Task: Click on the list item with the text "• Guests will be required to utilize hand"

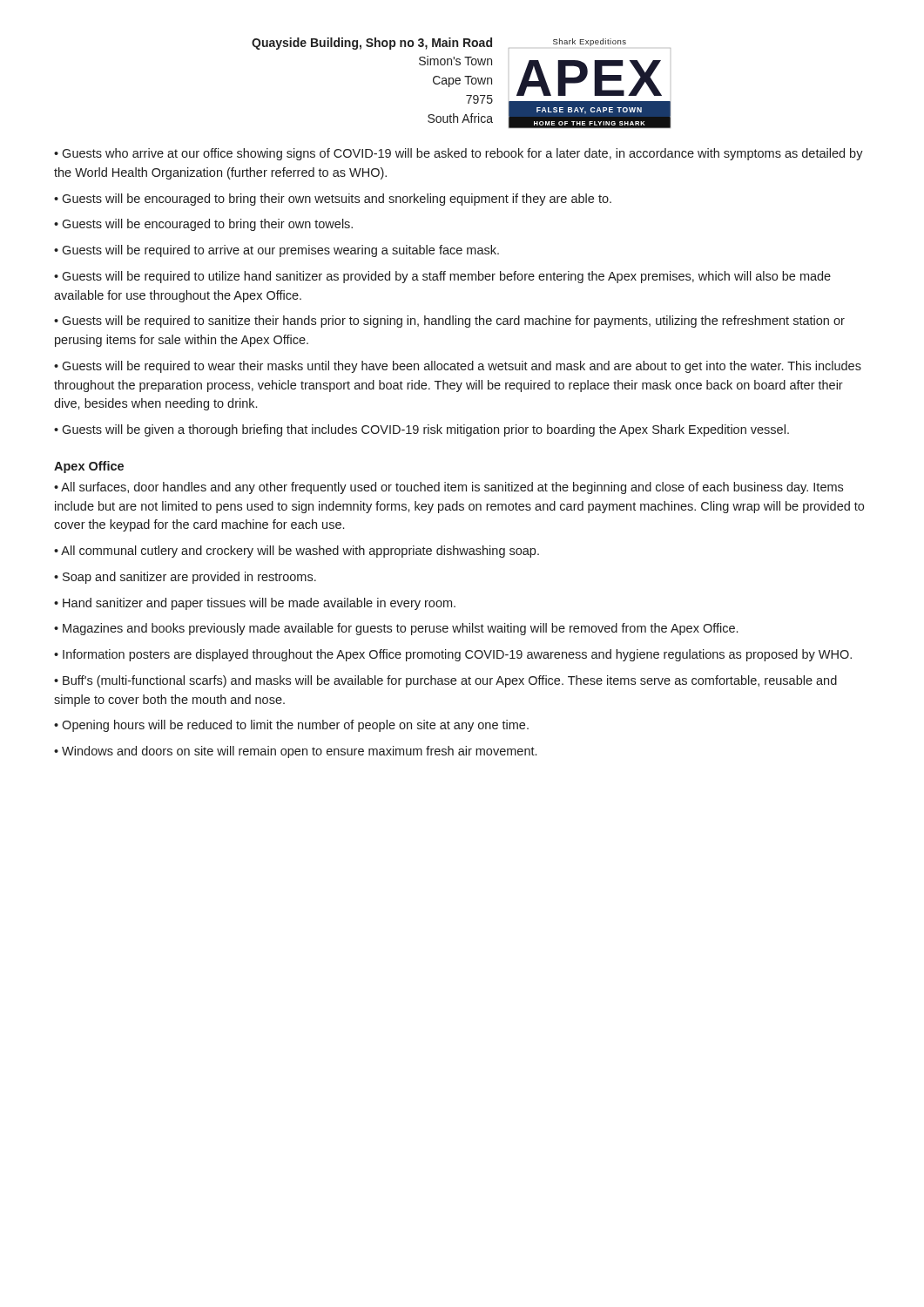Action: point(442,285)
